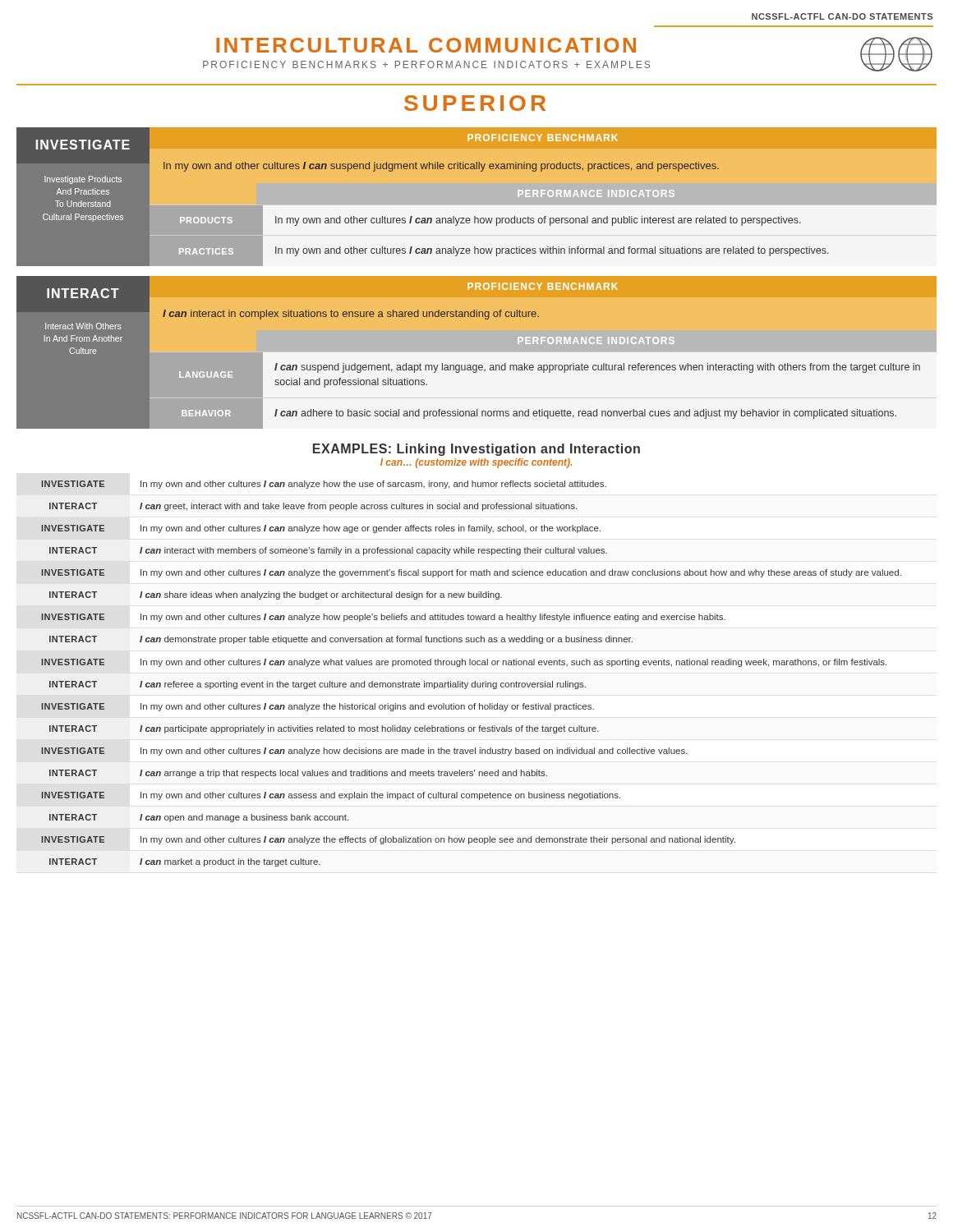Select the text block with the text "I can adhere to basic social and"
Viewport: 953px width, 1232px height.
pos(586,413)
